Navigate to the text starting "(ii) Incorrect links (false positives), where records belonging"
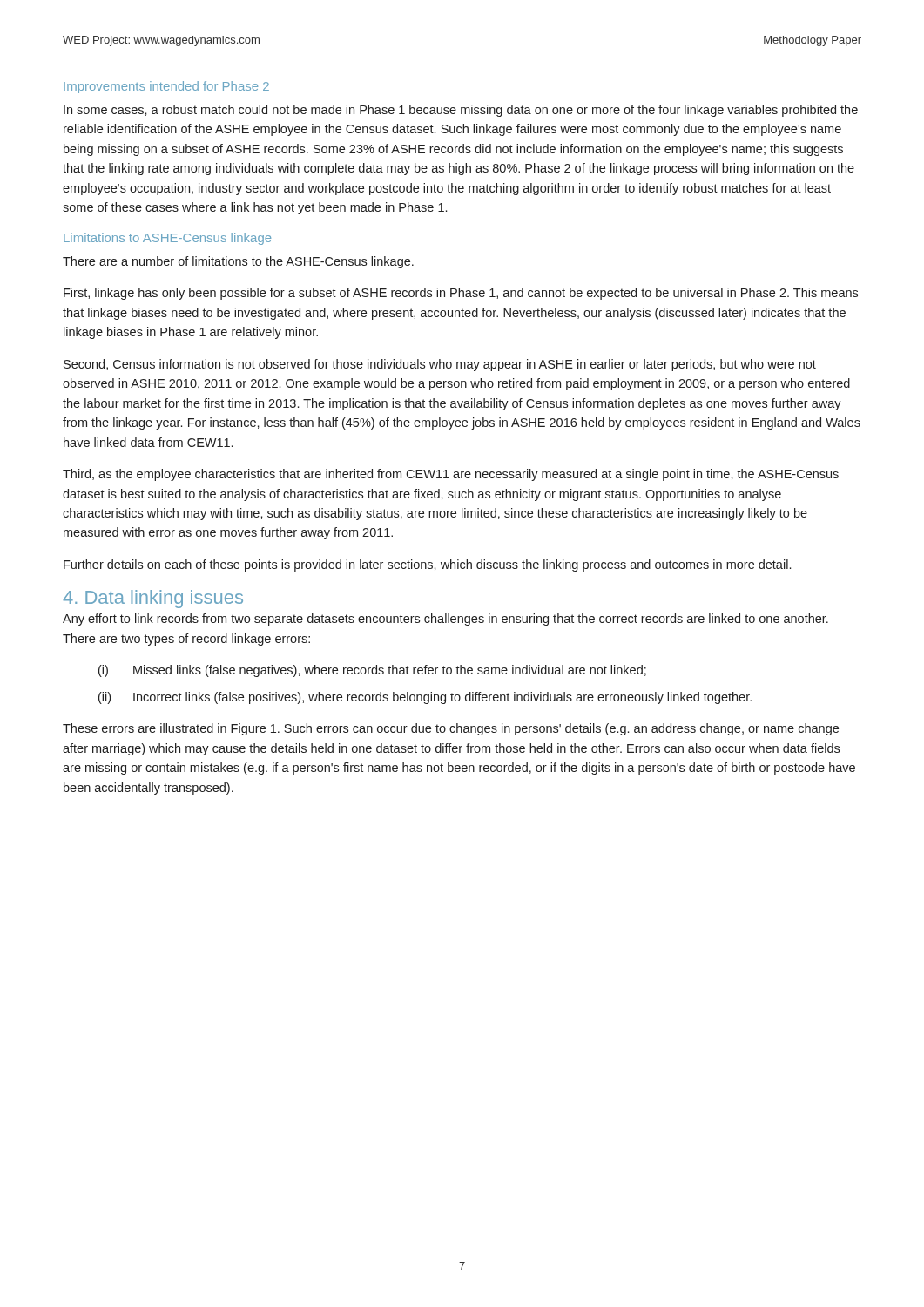This screenshot has height=1307, width=924. pyautogui.click(x=462, y=697)
